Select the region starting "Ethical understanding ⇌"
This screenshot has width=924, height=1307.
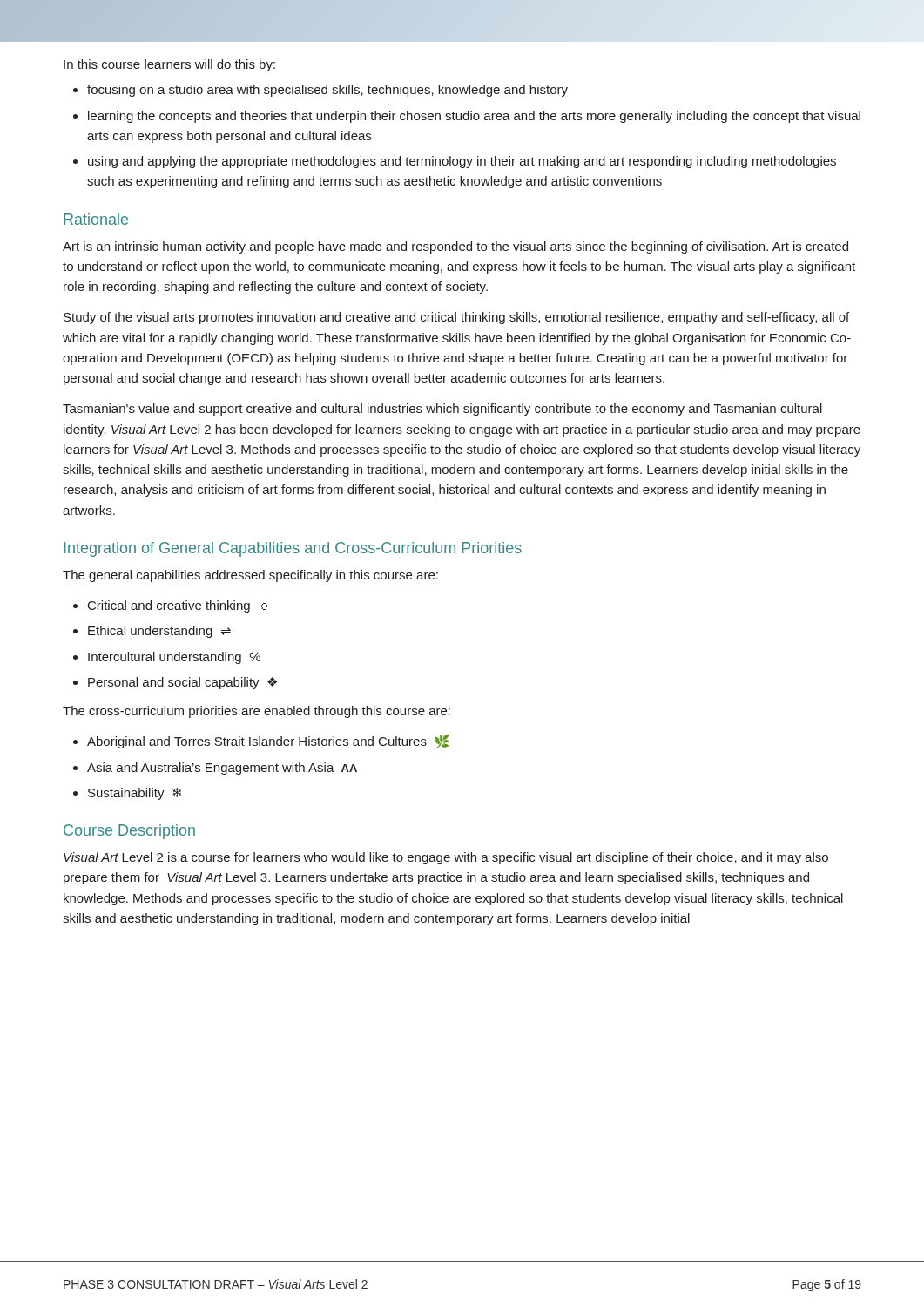[159, 631]
